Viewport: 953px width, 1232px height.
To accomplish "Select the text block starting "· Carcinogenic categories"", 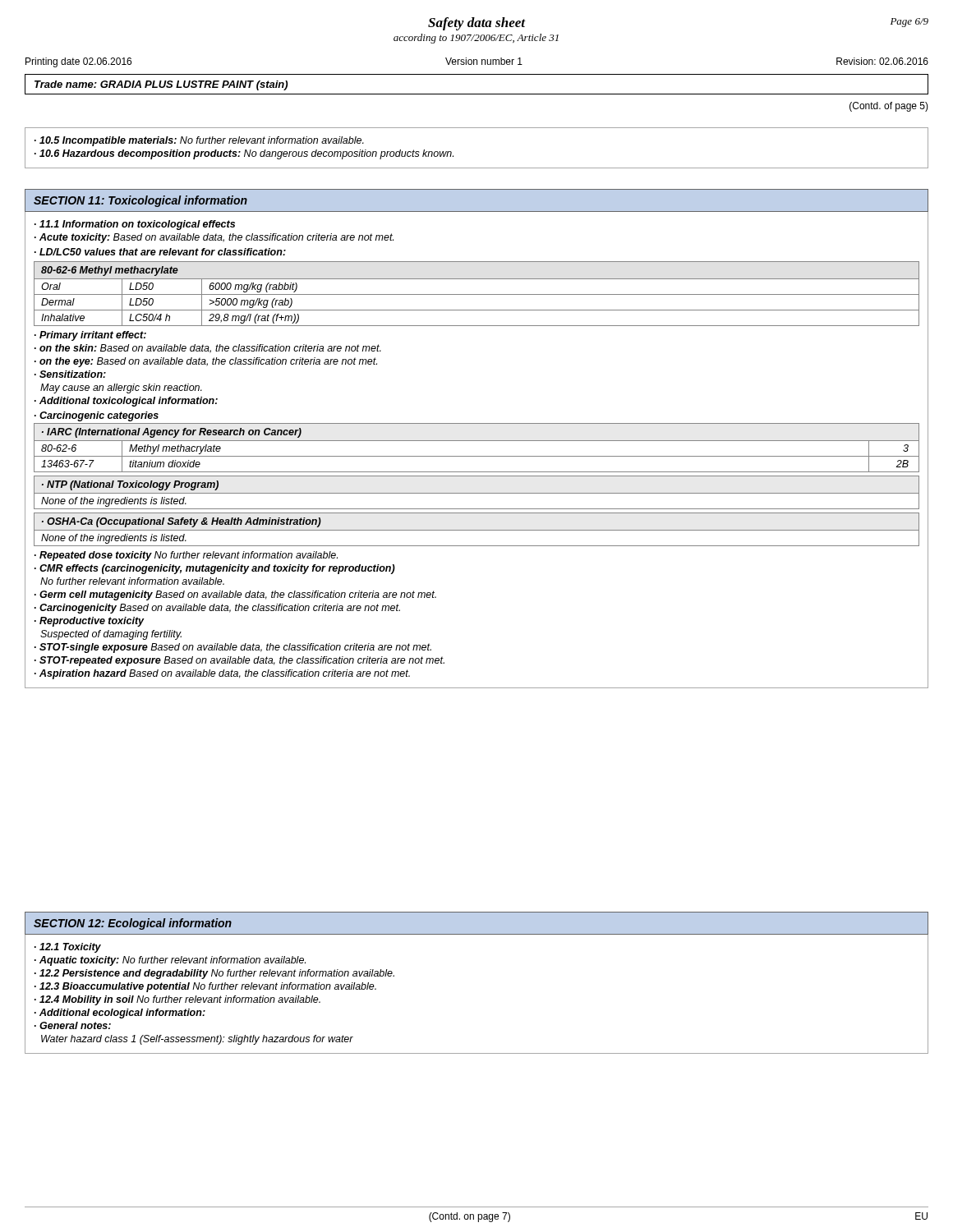I will coord(476,416).
